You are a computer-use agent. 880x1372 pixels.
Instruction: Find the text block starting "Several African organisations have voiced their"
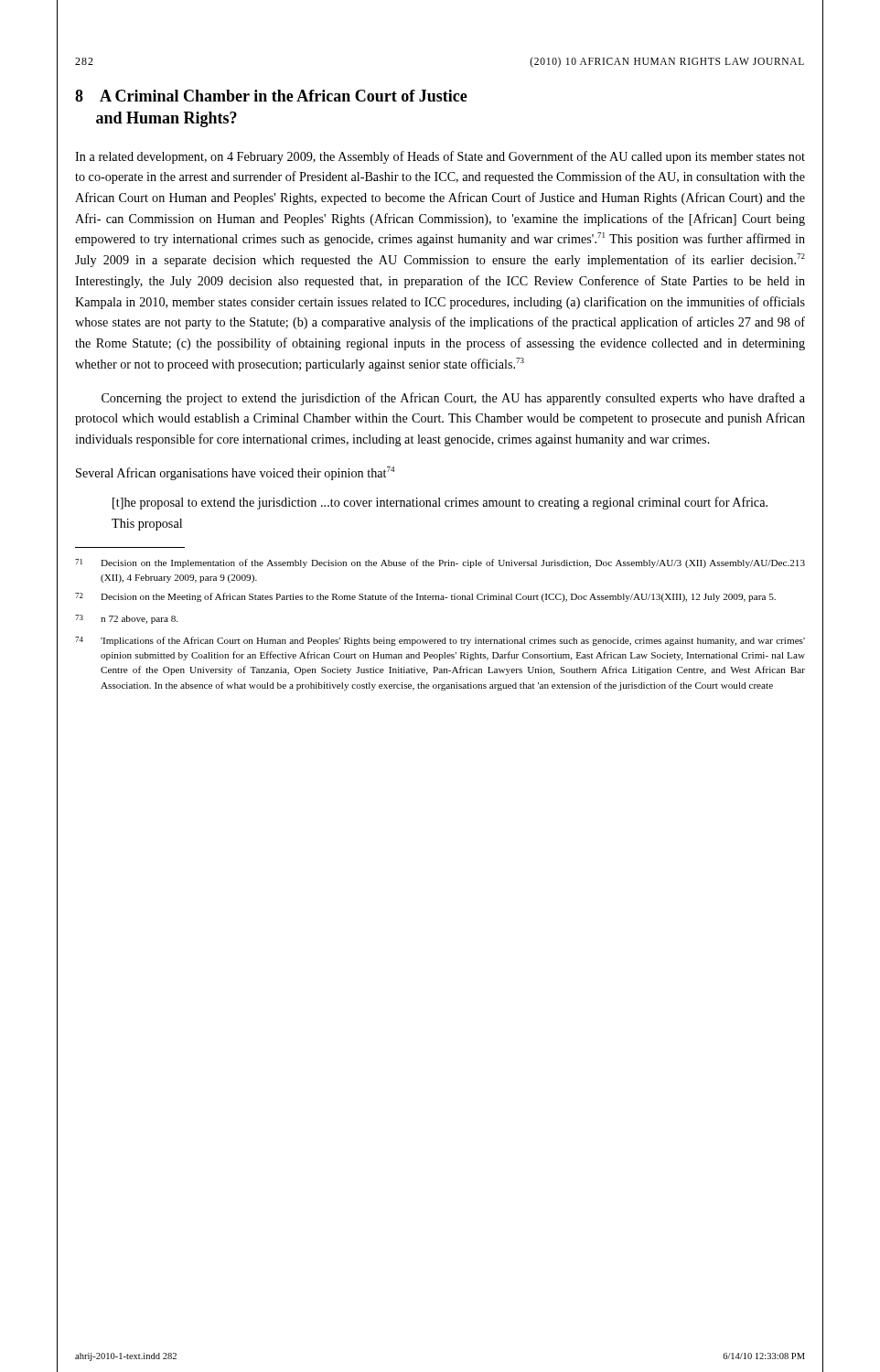[x=235, y=472]
